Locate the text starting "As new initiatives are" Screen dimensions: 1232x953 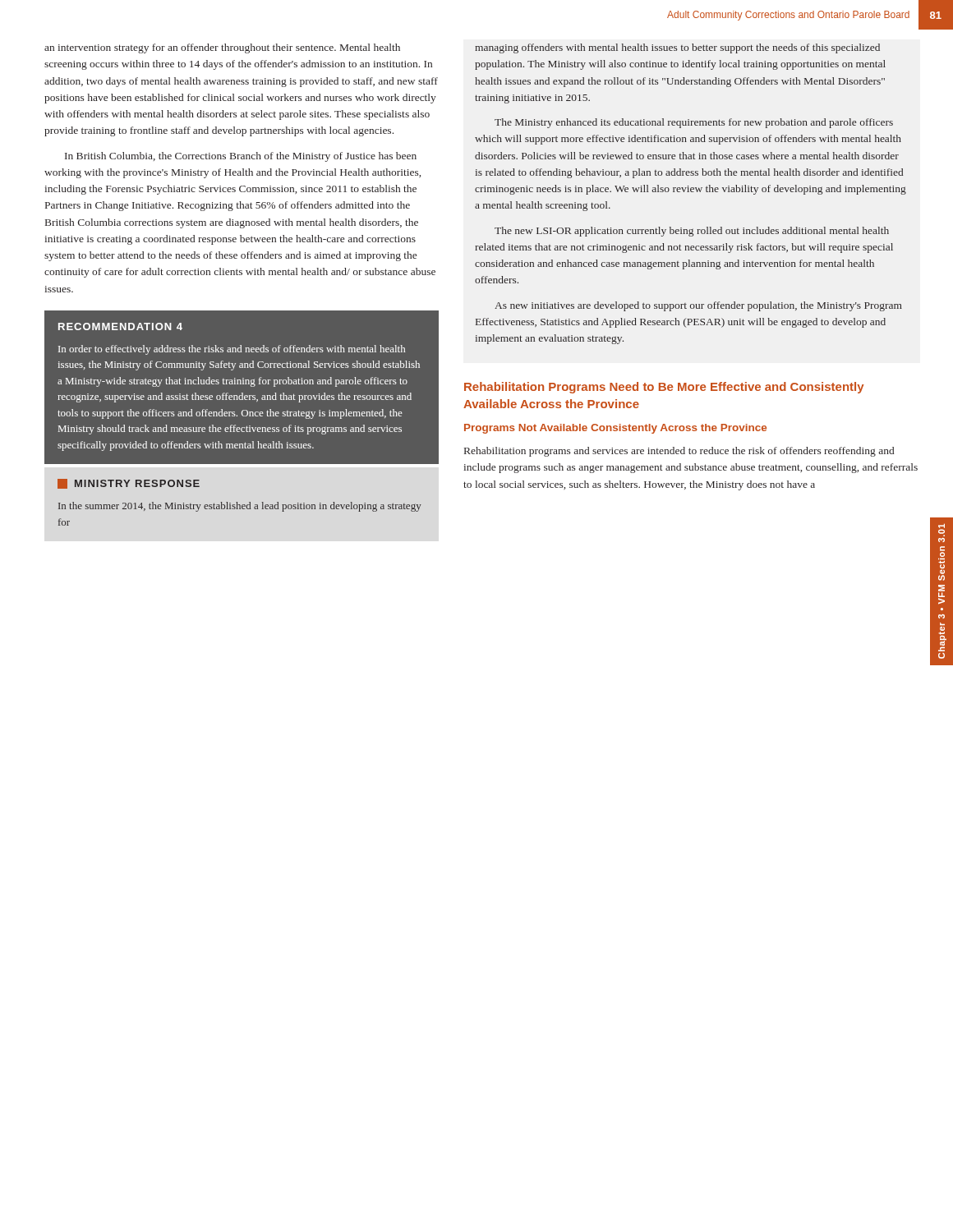pyautogui.click(x=692, y=322)
